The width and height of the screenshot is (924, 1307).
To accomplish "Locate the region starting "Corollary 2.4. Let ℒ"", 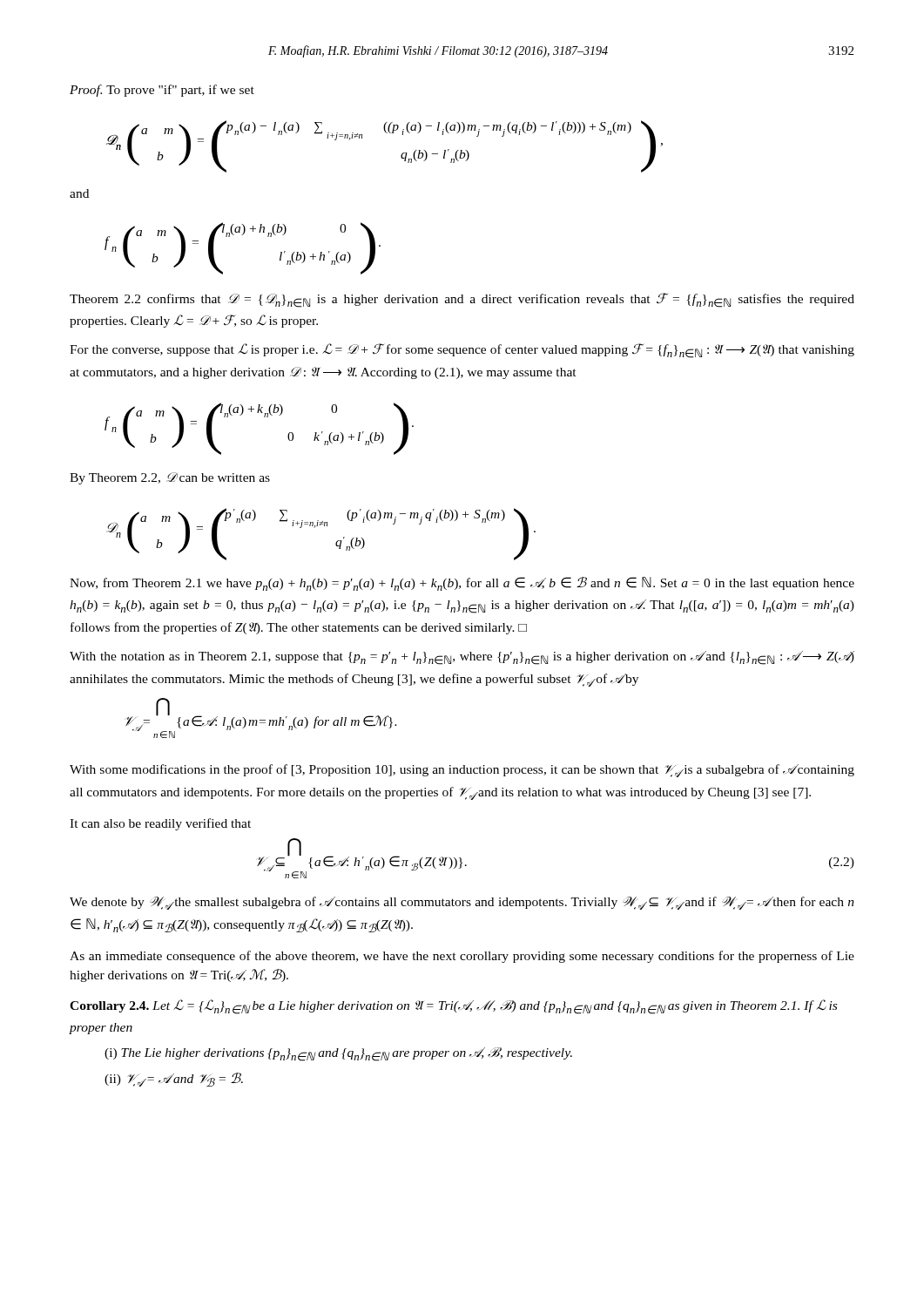I will click(x=454, y=1016).
